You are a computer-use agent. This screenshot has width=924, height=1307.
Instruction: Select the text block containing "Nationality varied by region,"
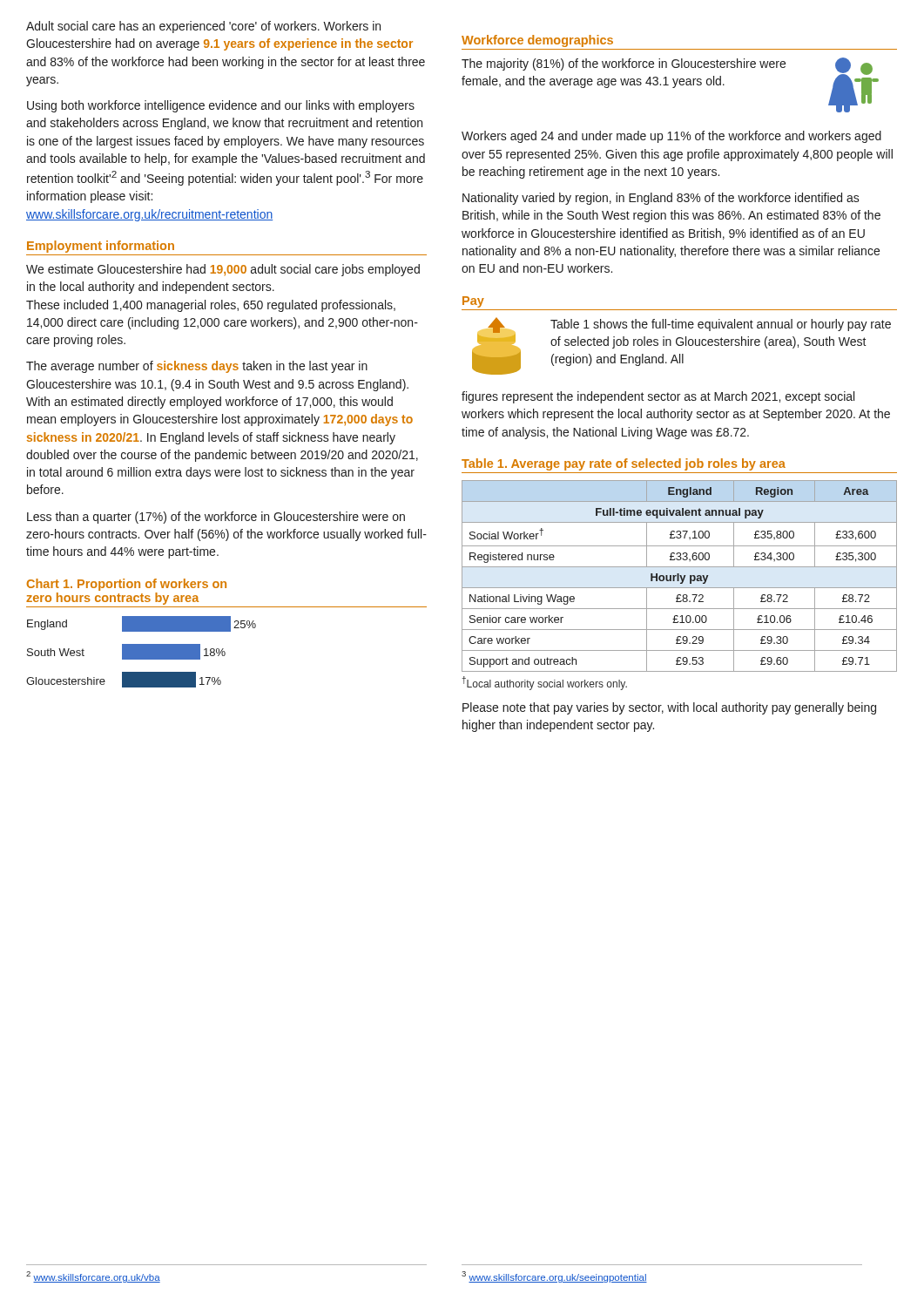(x=671, y=233)
